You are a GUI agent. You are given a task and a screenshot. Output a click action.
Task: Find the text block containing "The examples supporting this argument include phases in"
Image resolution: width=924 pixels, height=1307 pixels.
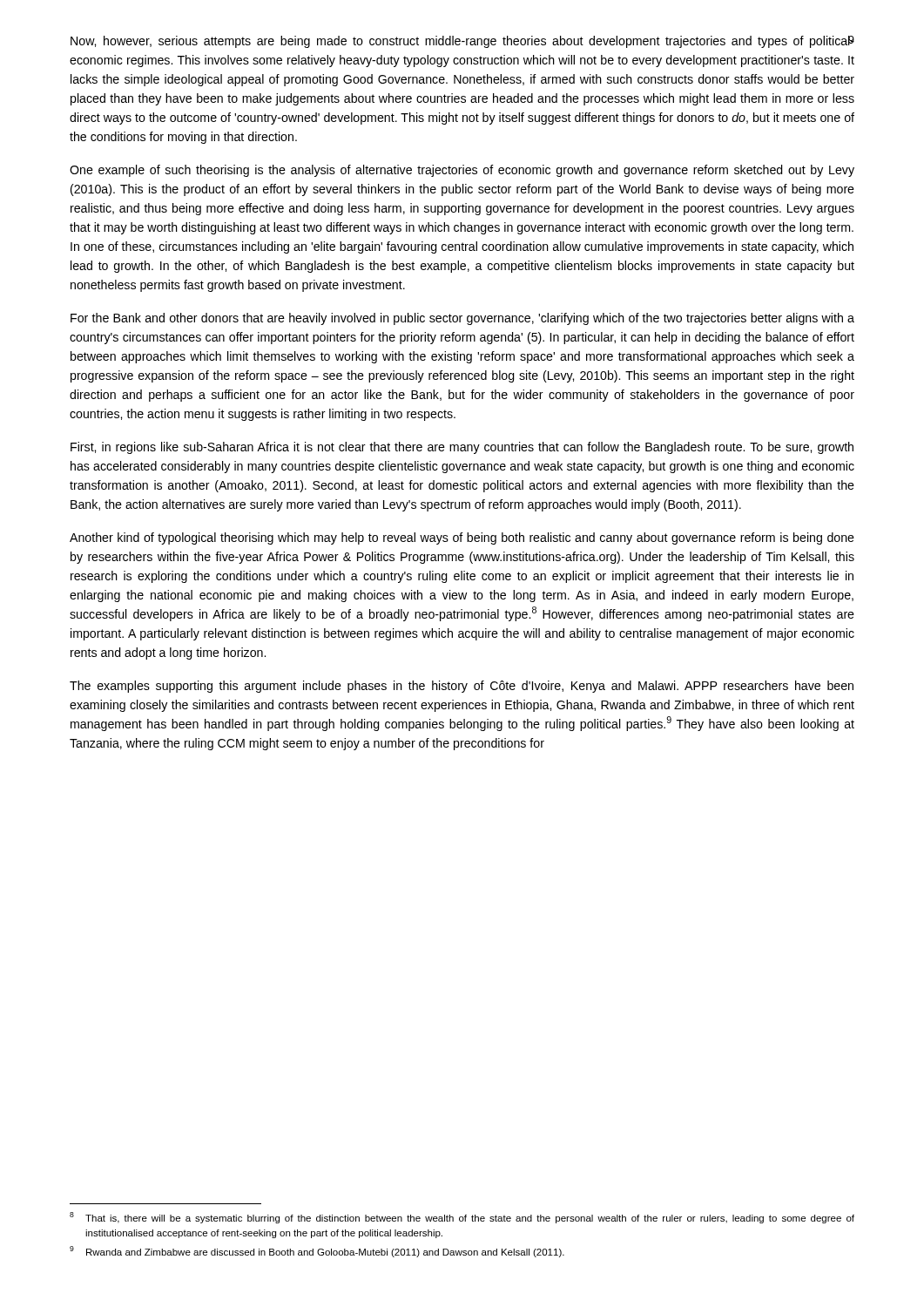pos(462,714)
